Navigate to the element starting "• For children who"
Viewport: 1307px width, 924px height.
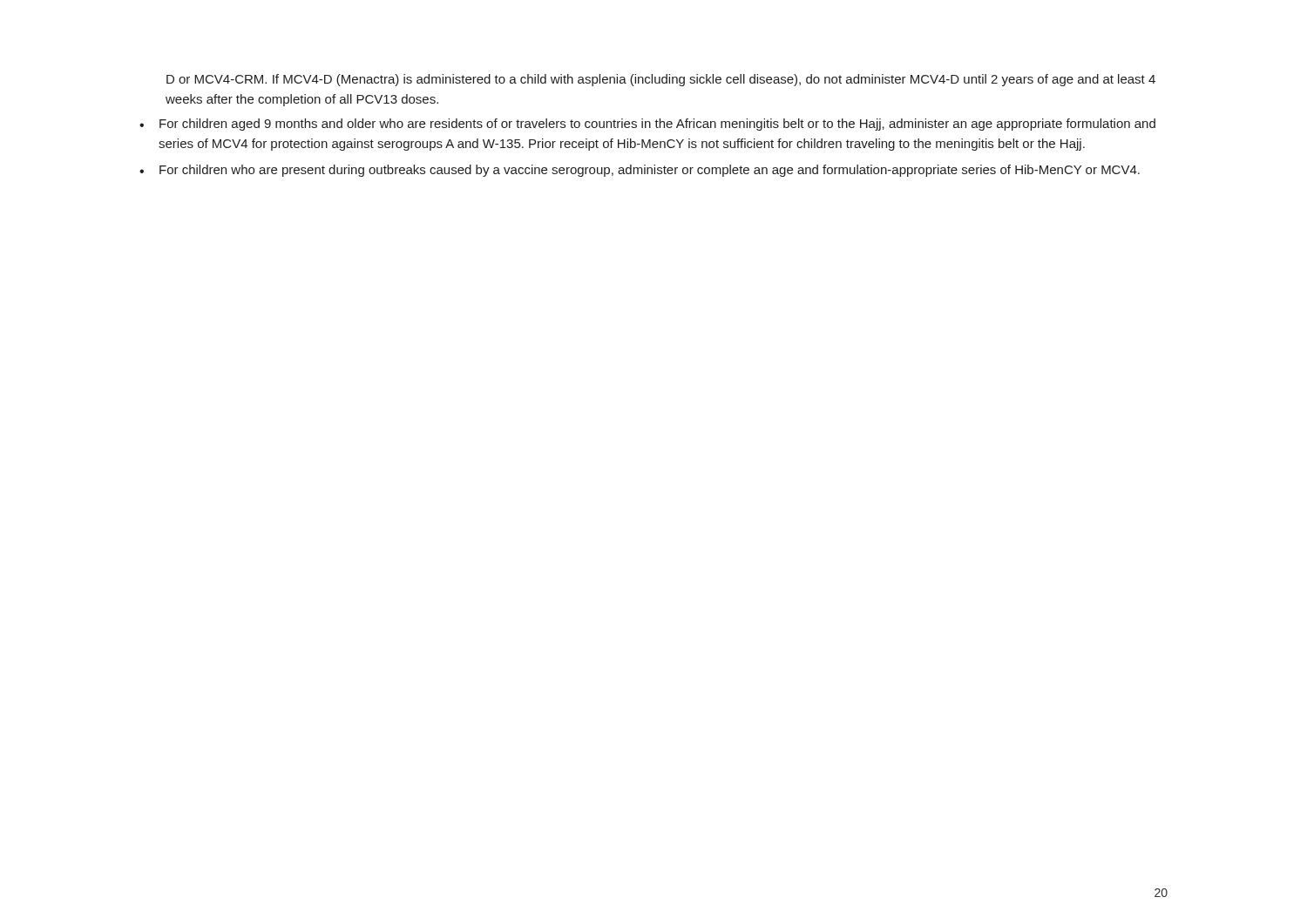tap(654, 171)
